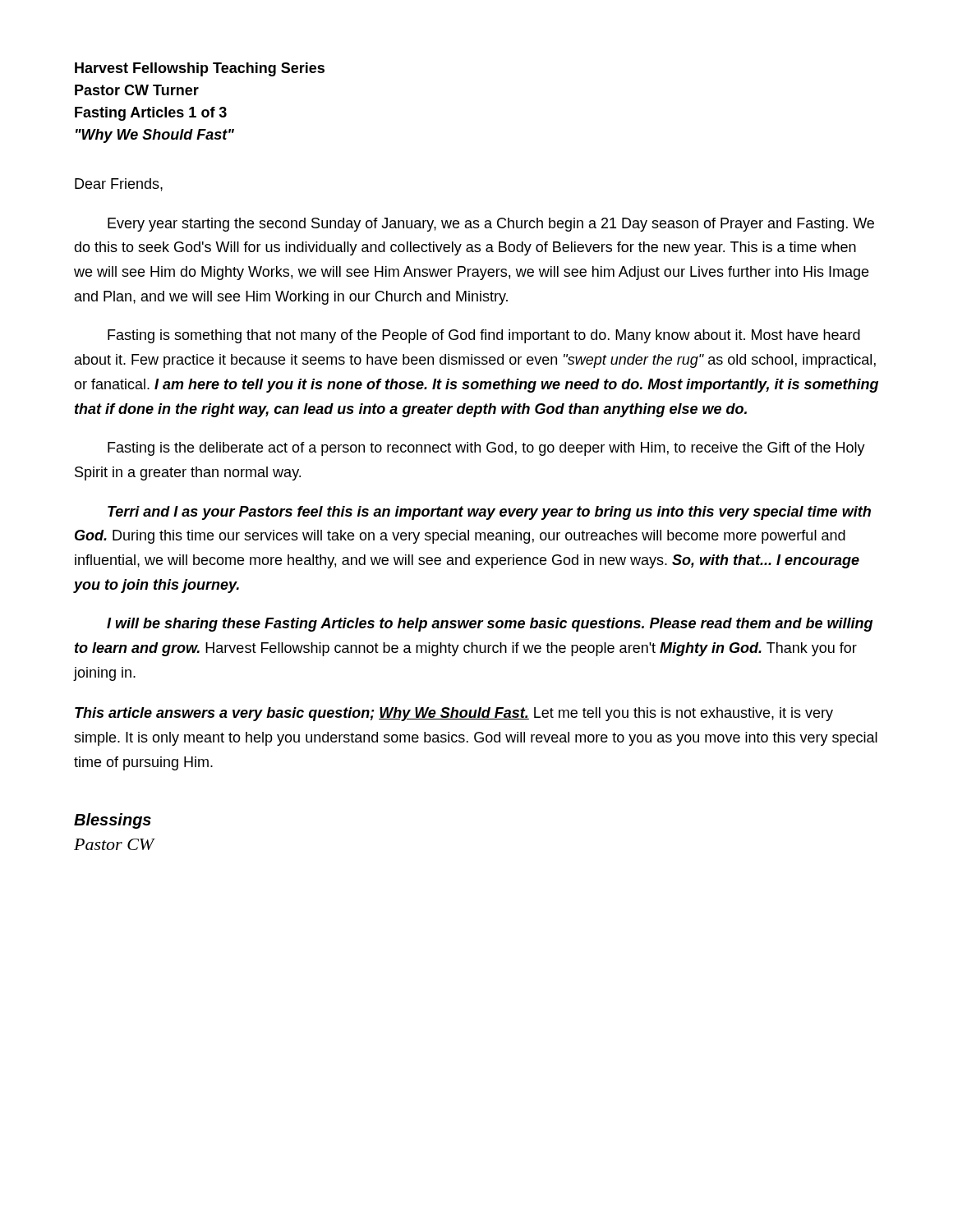Image resolution: width=953 pixels, height=1232 pixels.
Task: Point to the text block starting "Blessings Pastor CW"
Action: point(113,821)
